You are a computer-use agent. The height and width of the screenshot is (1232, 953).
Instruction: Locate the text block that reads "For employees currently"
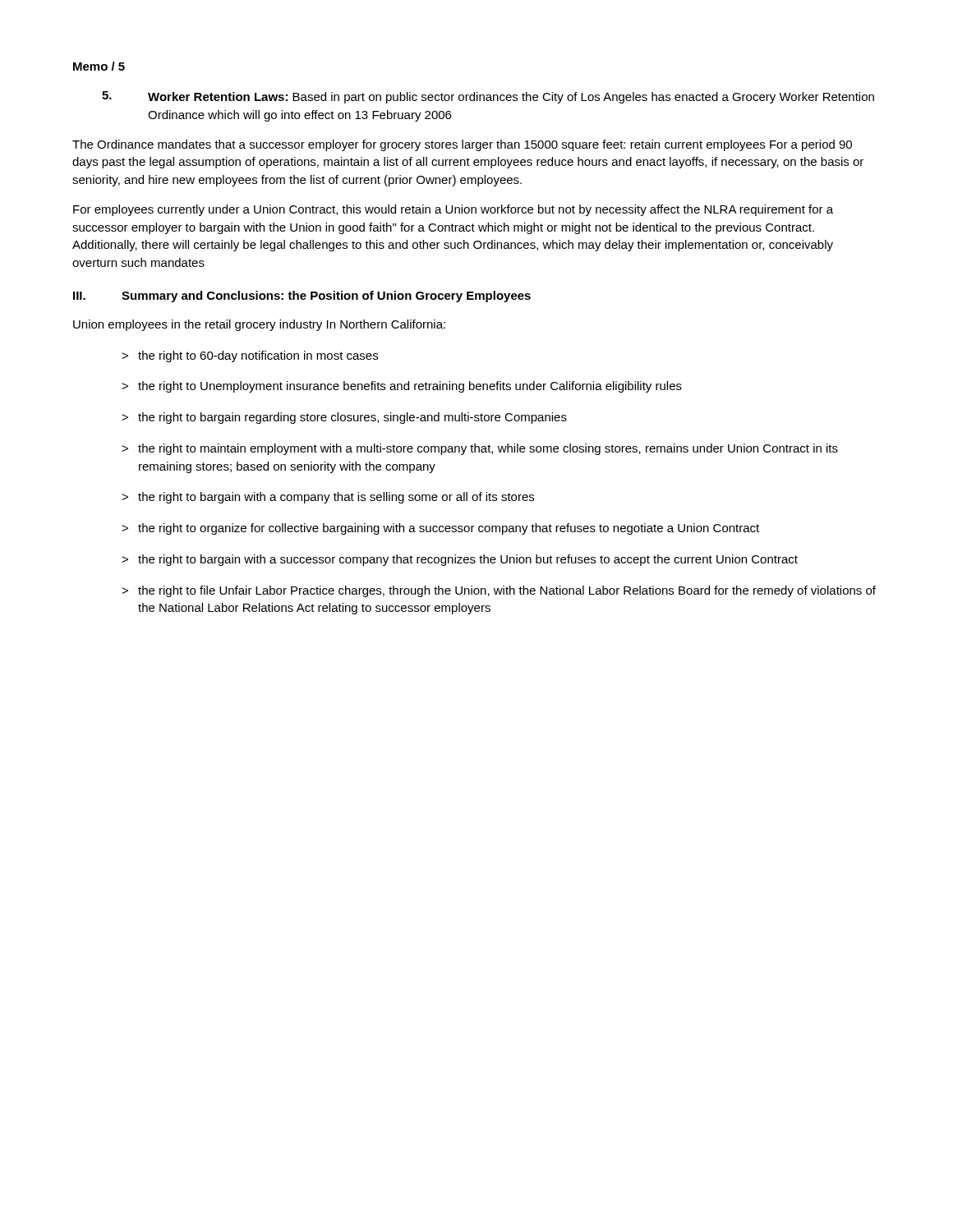[453, 236]
